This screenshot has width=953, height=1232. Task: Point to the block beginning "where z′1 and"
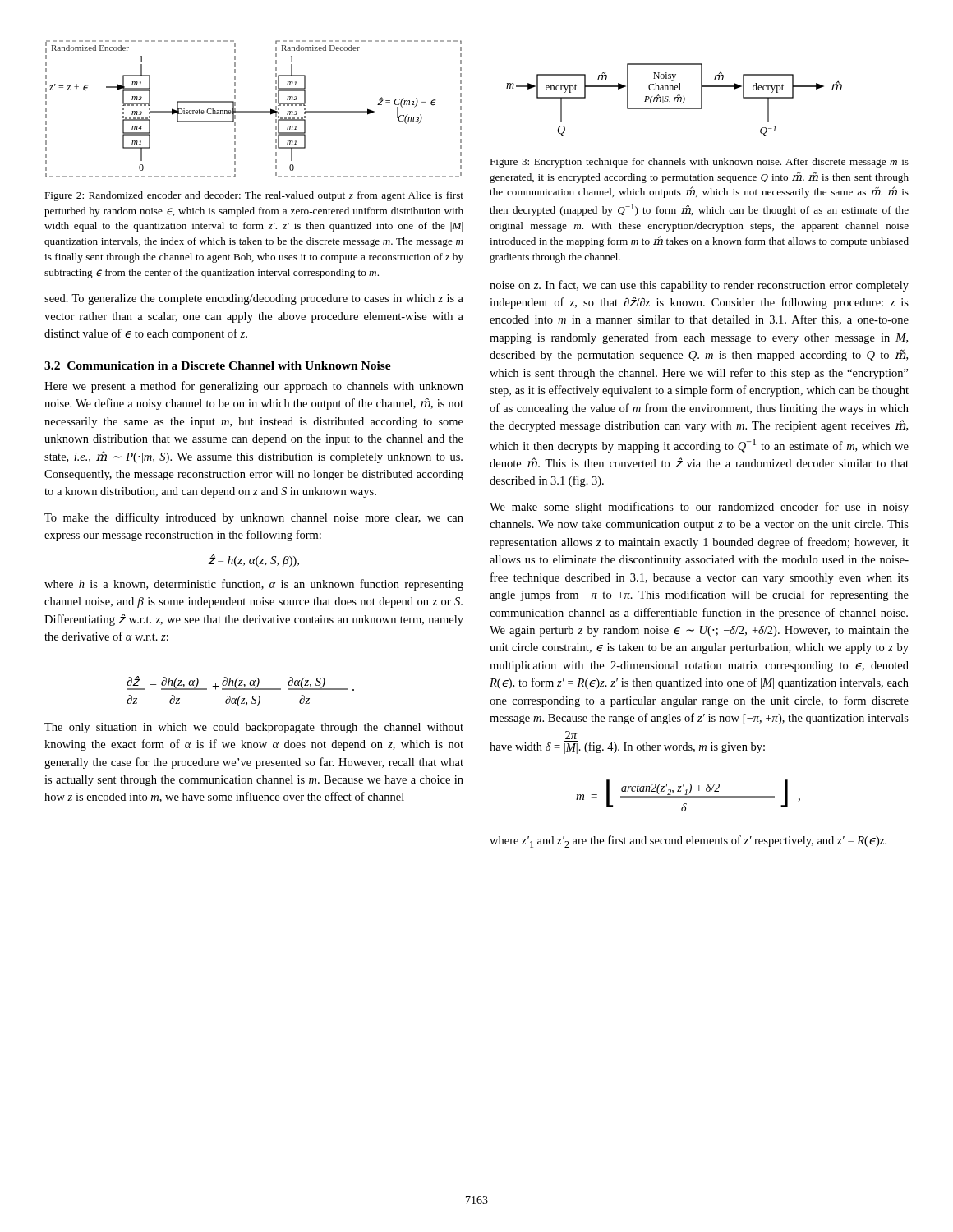tap(688, 842)
